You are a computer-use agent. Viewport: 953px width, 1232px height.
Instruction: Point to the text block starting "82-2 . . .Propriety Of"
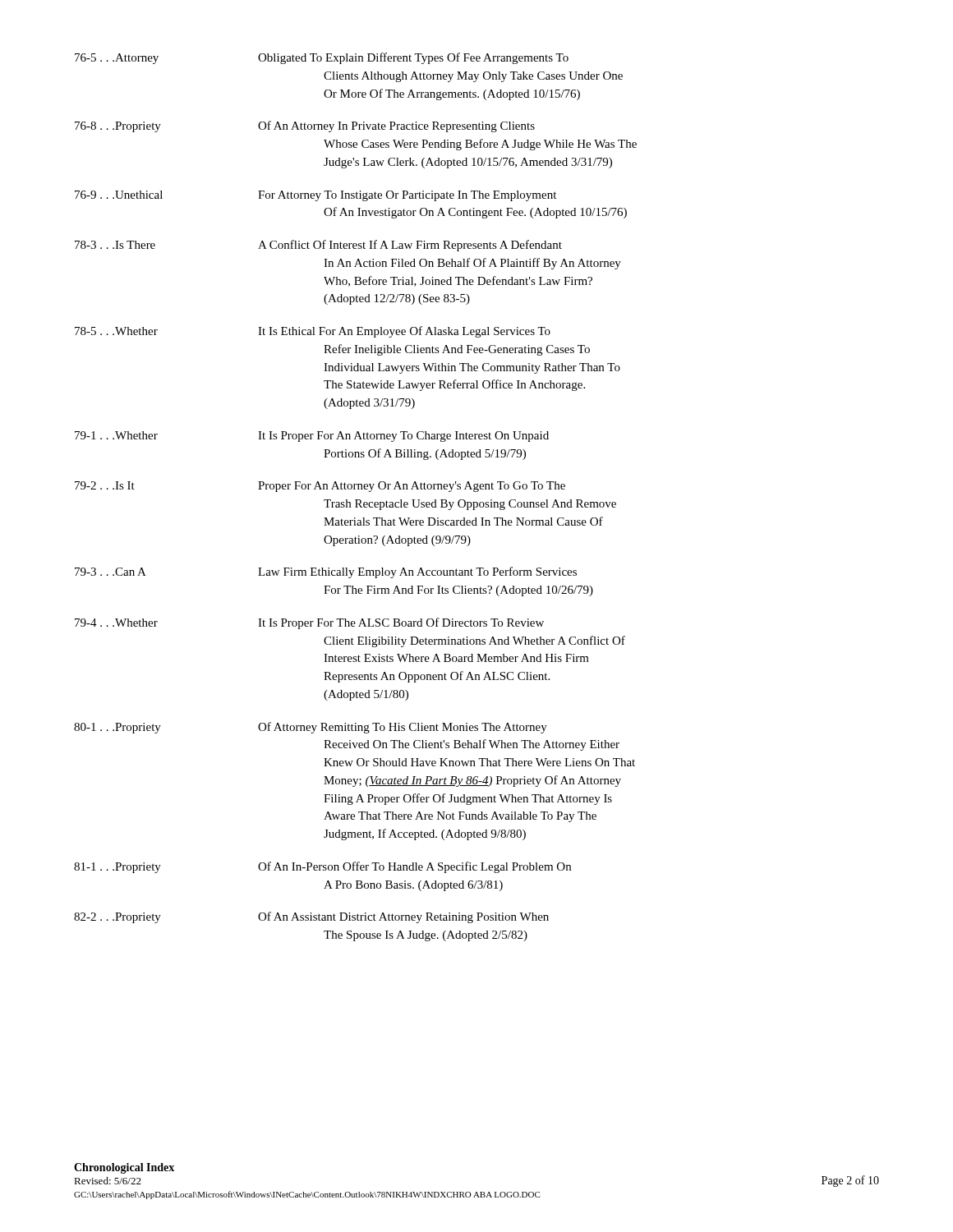tap(476, 926)
